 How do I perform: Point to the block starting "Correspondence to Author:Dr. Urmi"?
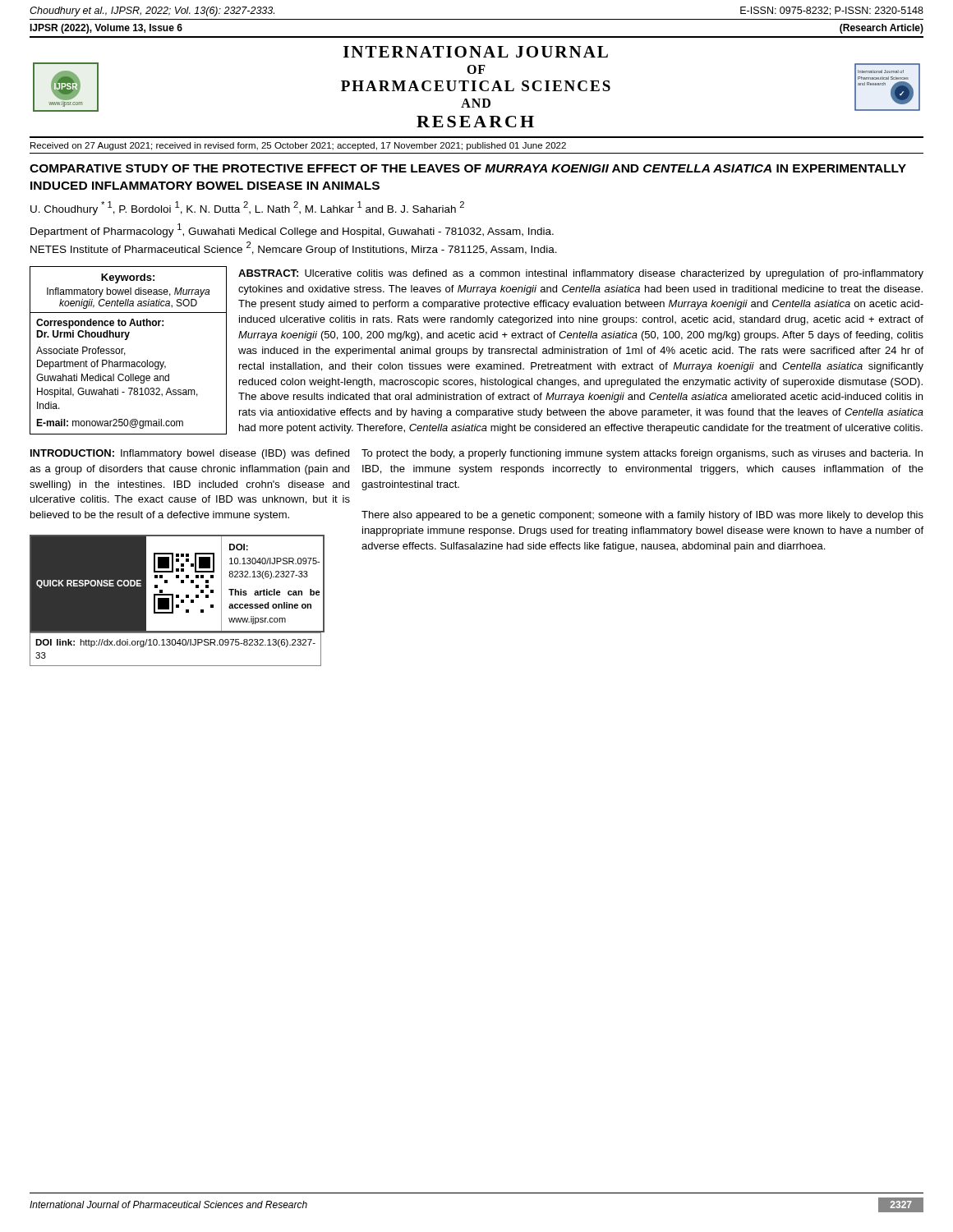coord(128,373)
